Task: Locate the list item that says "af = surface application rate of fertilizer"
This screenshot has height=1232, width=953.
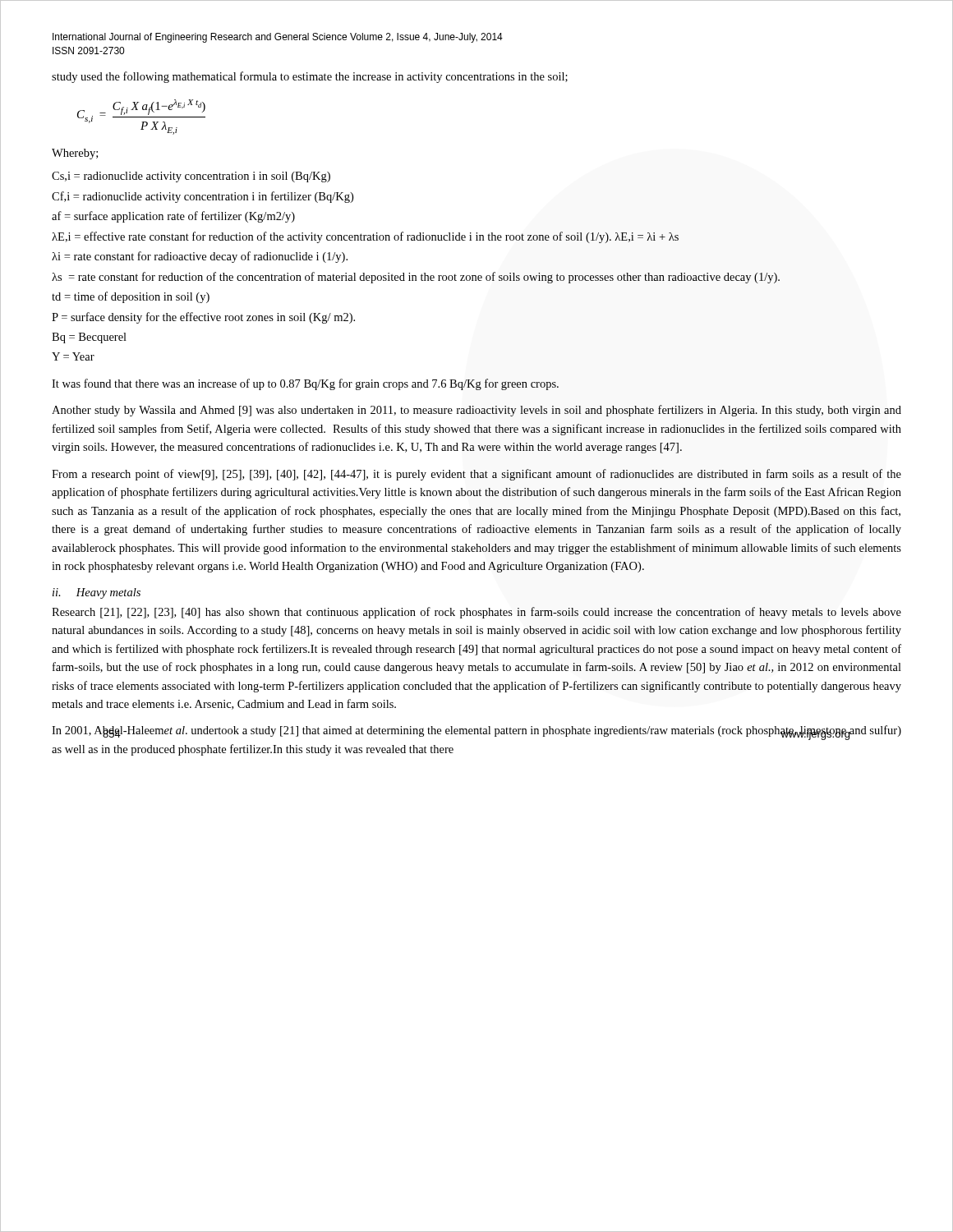Action: click(x=173, y=216)
